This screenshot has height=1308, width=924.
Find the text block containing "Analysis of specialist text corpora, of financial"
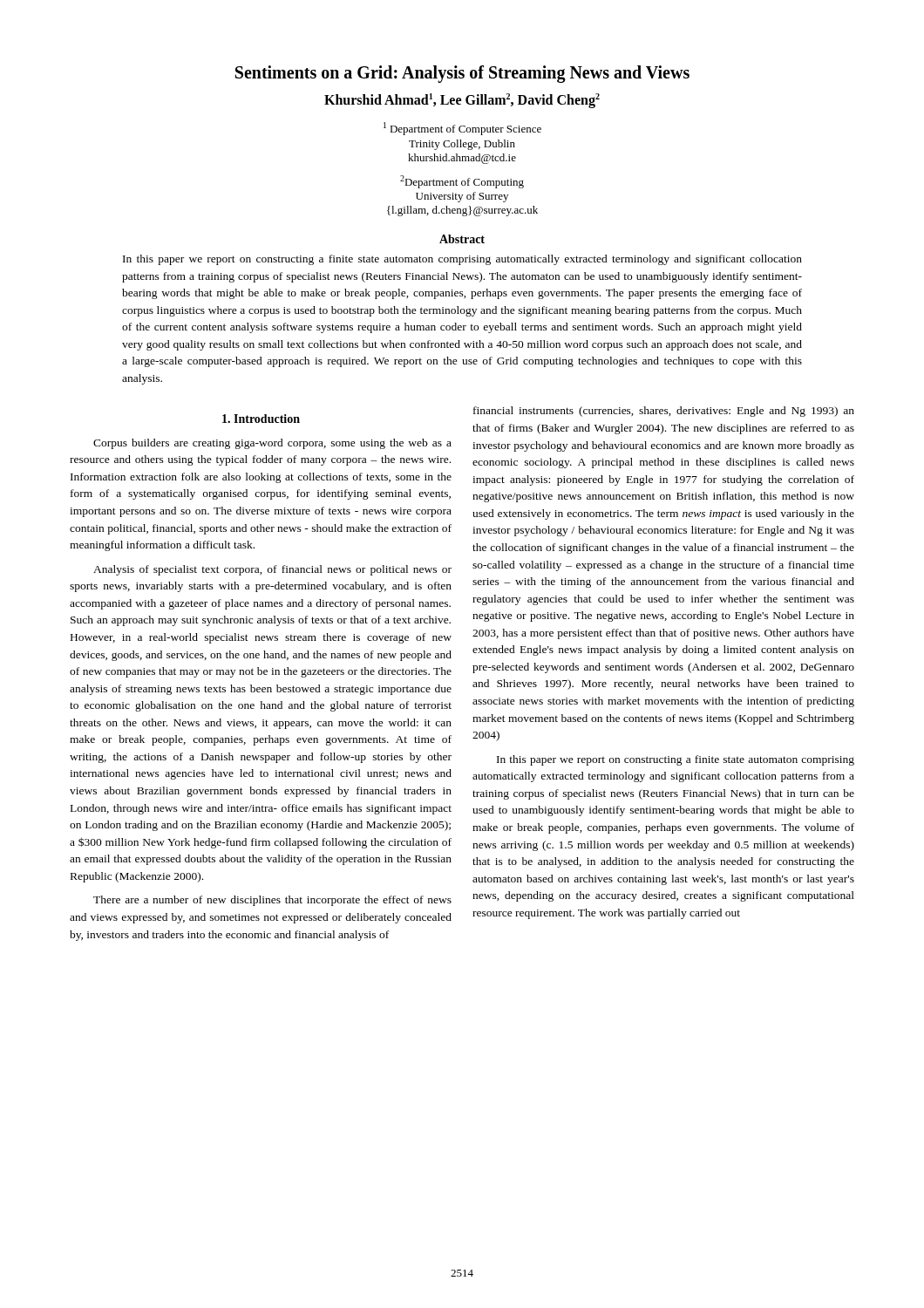tap(261, 722)
